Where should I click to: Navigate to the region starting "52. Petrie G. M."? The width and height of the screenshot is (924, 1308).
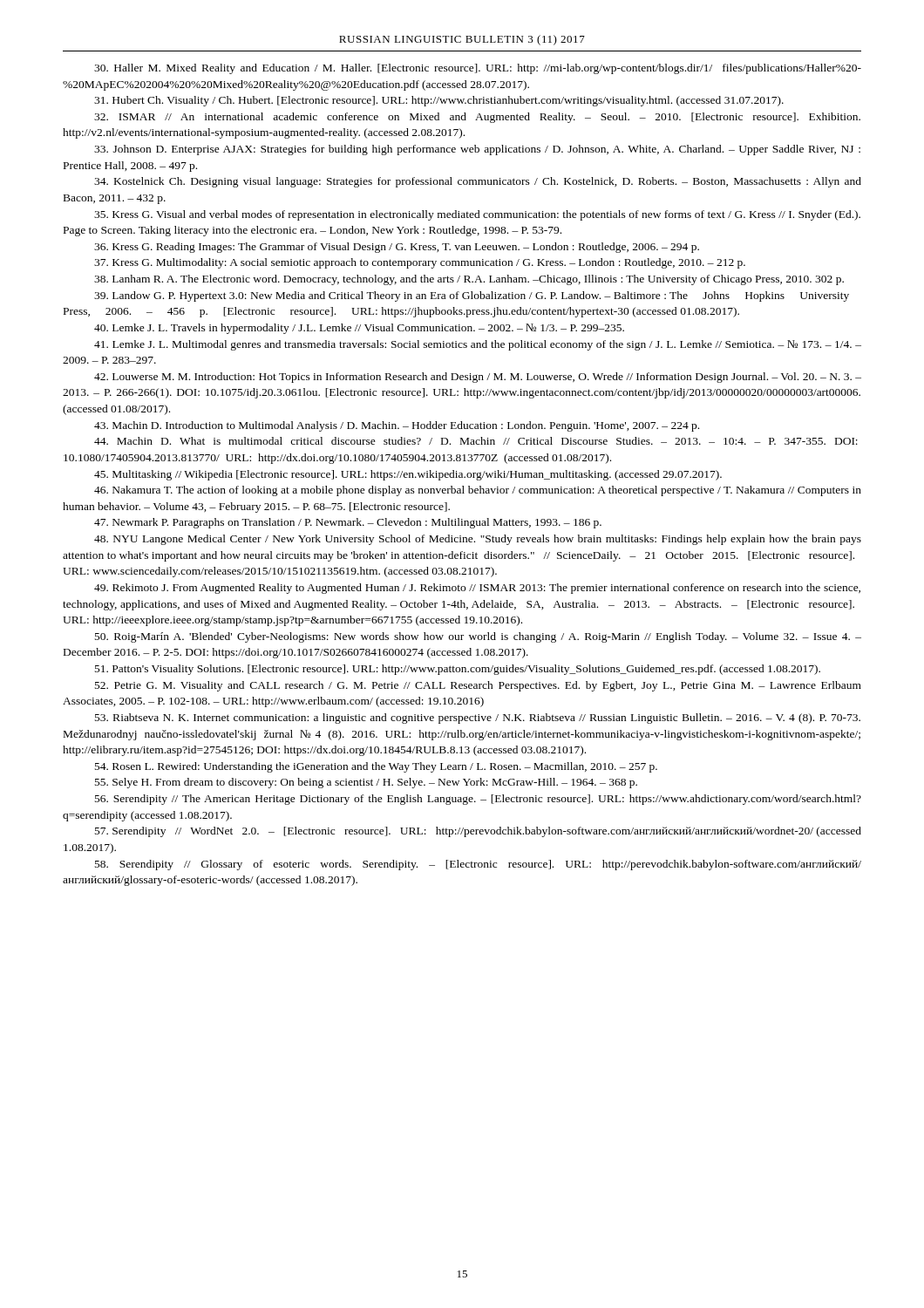click(462, 693)
